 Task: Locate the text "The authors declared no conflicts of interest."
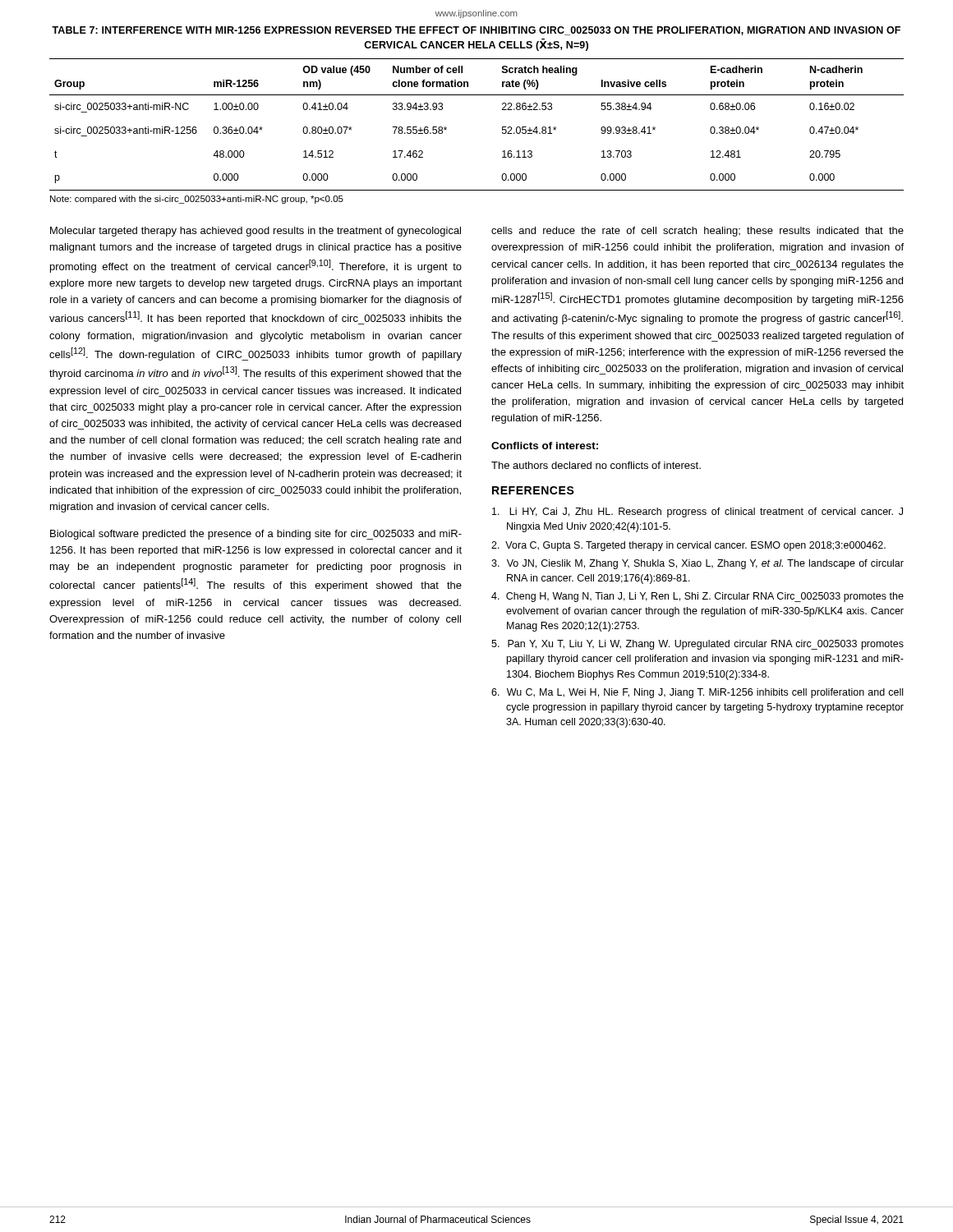tap(596, 465)
